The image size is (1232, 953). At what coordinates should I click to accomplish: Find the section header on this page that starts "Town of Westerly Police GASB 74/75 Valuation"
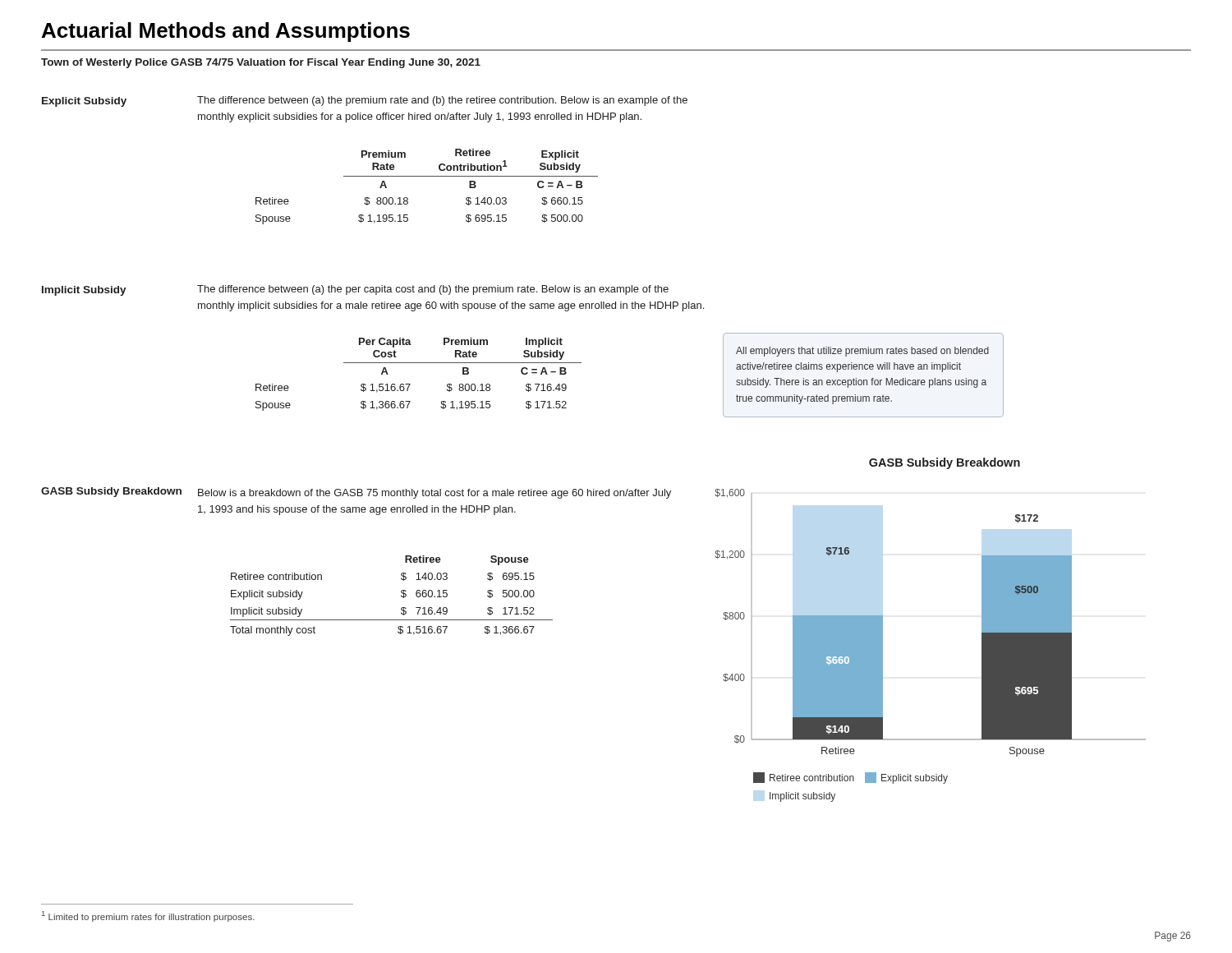pyautogui.click(x=261, y=62)
